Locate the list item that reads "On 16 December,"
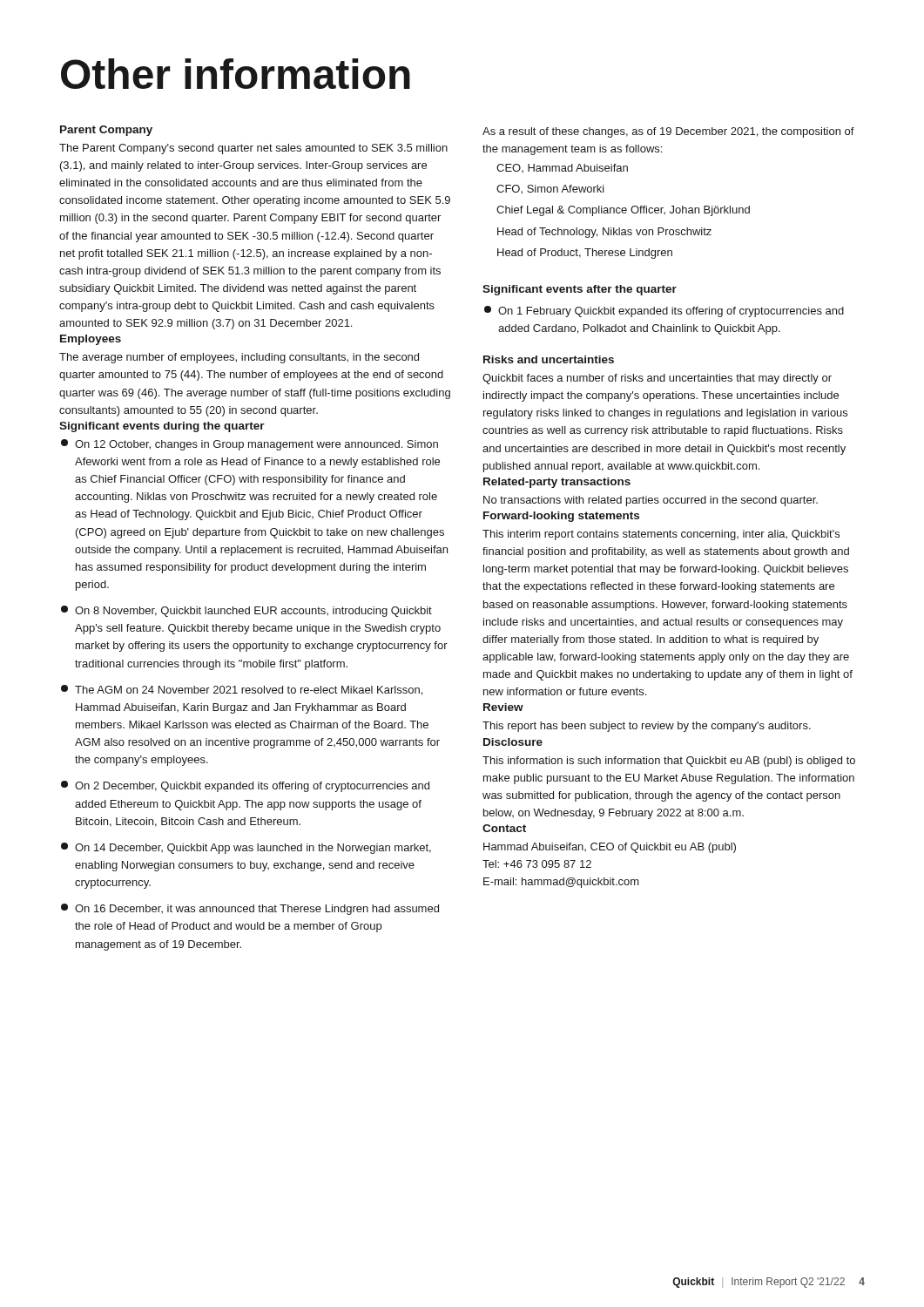The image size is (924, 1307). pyautogui.click(x=255, y=927)
